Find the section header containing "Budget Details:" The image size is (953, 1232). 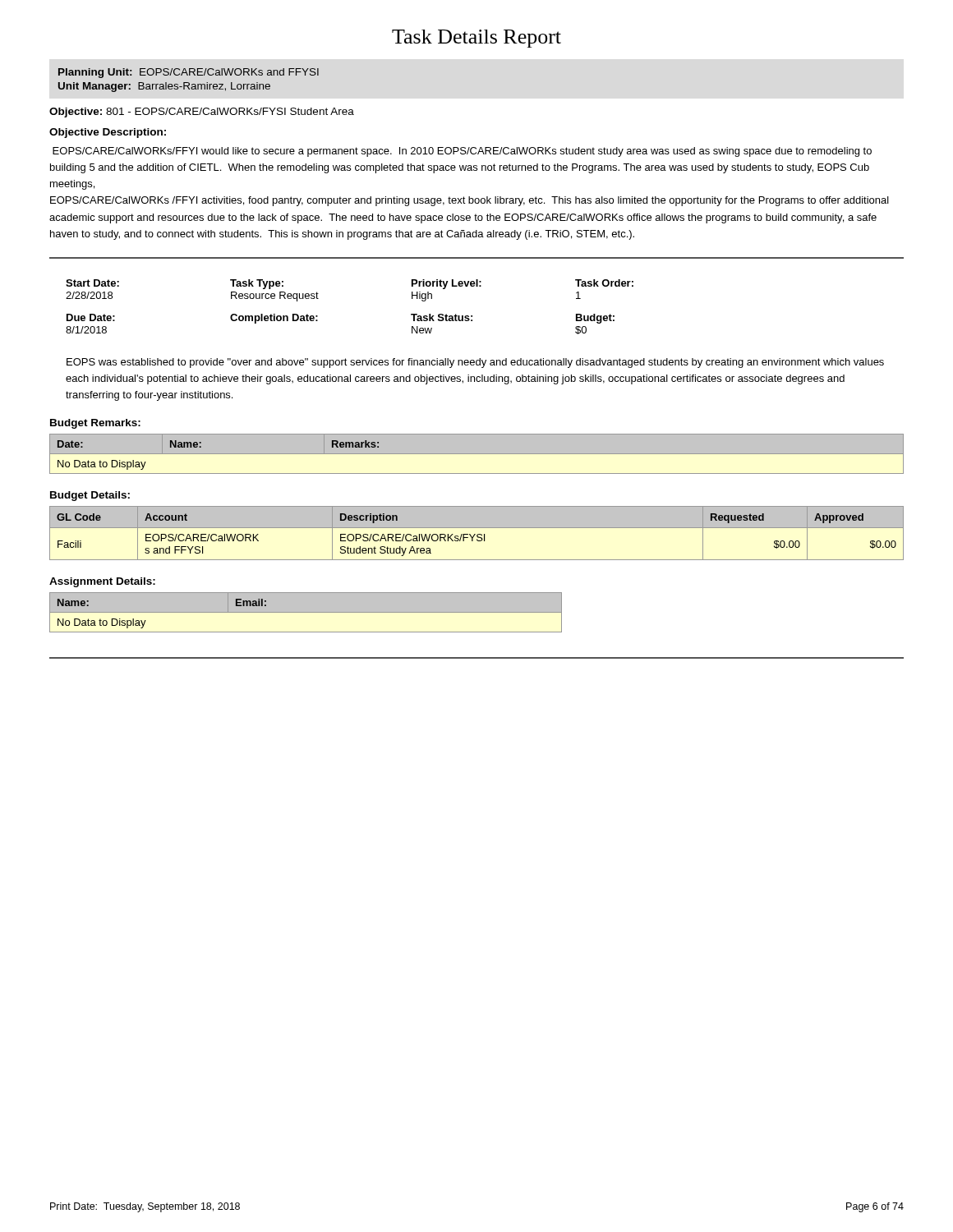90,495
